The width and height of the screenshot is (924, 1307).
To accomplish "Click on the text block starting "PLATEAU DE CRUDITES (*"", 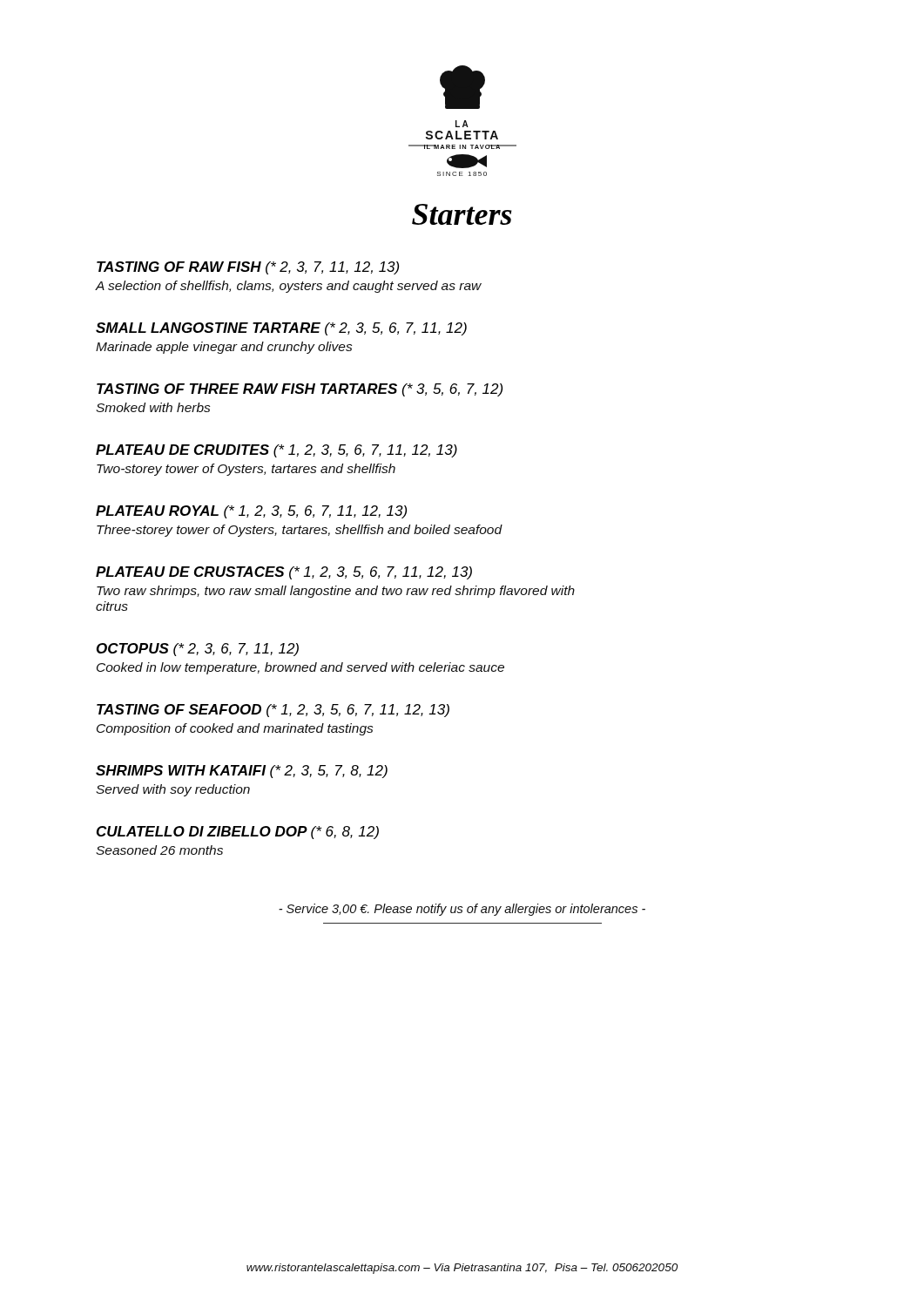I will (x=462, y=459).
